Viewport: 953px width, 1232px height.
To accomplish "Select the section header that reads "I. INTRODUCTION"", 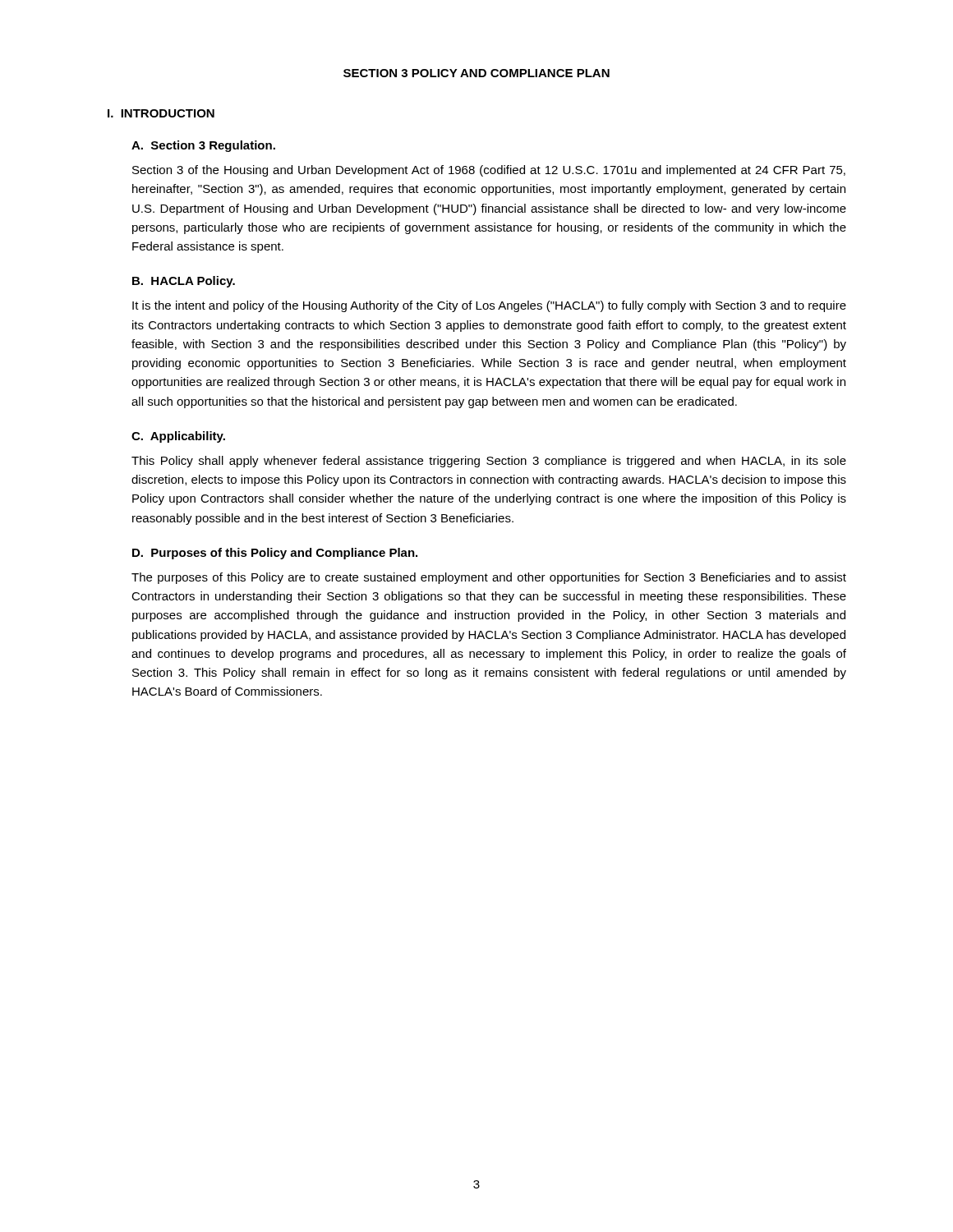I will [161, 113].
